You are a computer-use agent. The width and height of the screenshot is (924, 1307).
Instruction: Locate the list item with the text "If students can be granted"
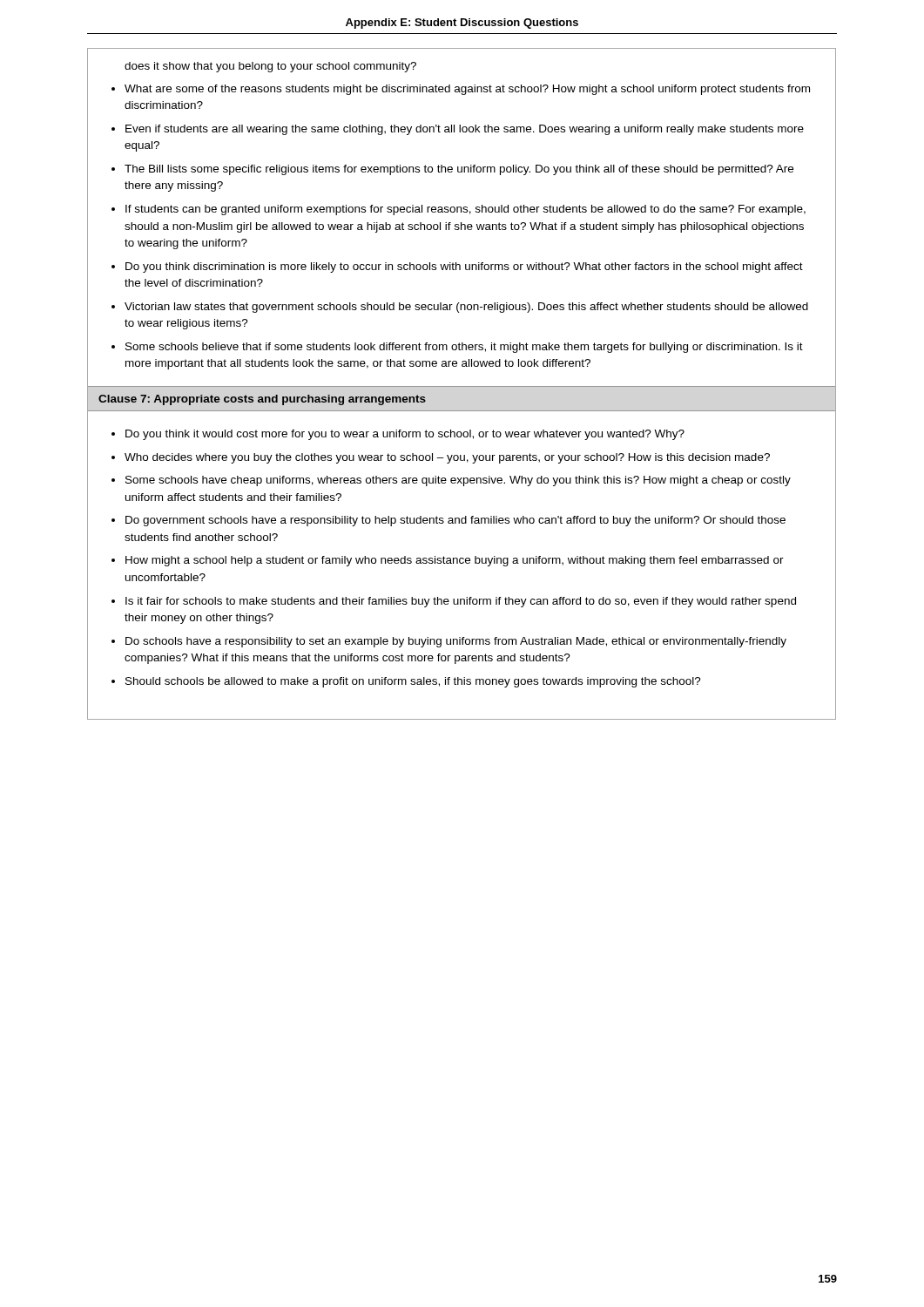click(x=465, y=226)
